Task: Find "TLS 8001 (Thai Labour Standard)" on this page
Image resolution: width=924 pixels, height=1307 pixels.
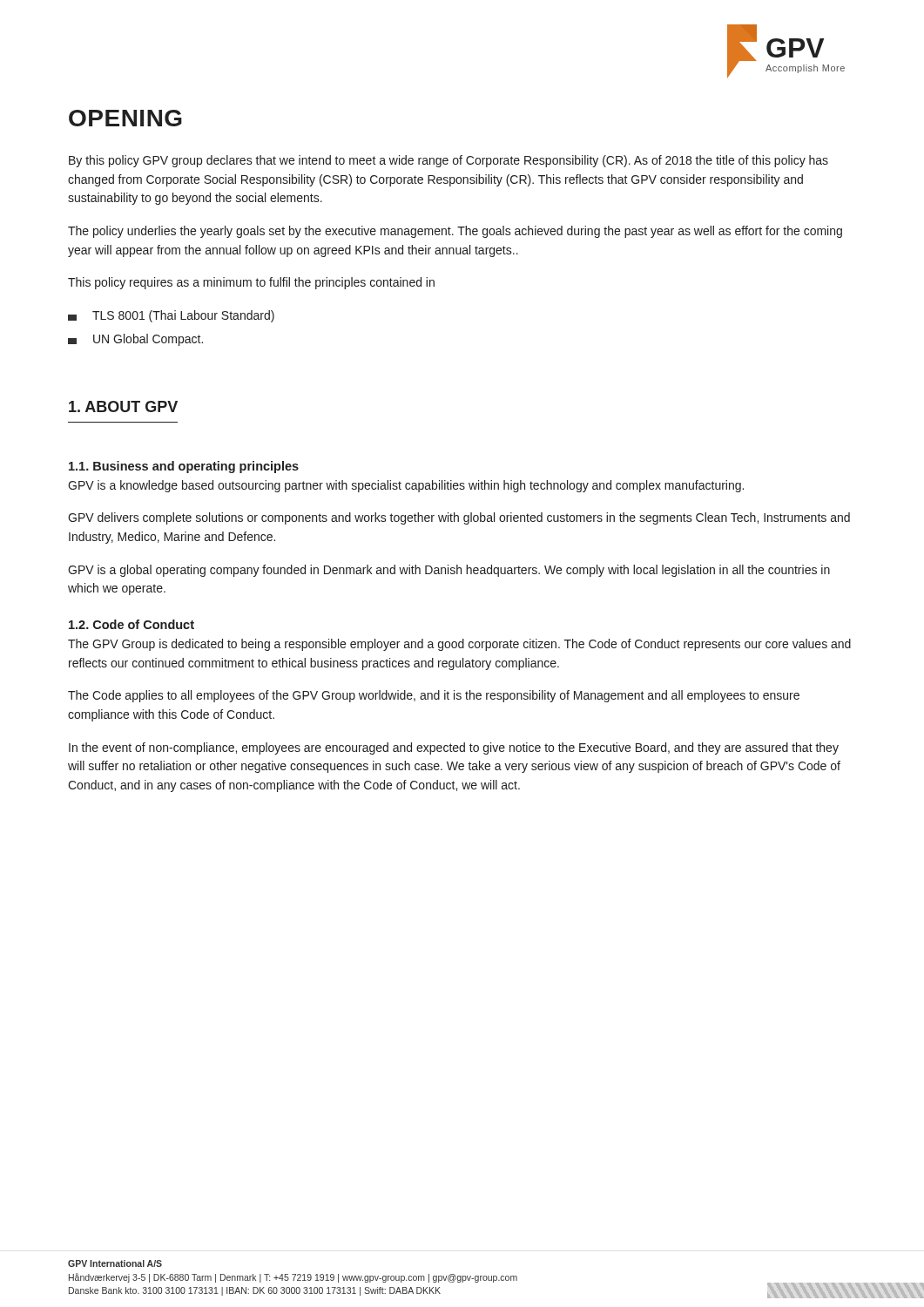Action: click(171, 316)
